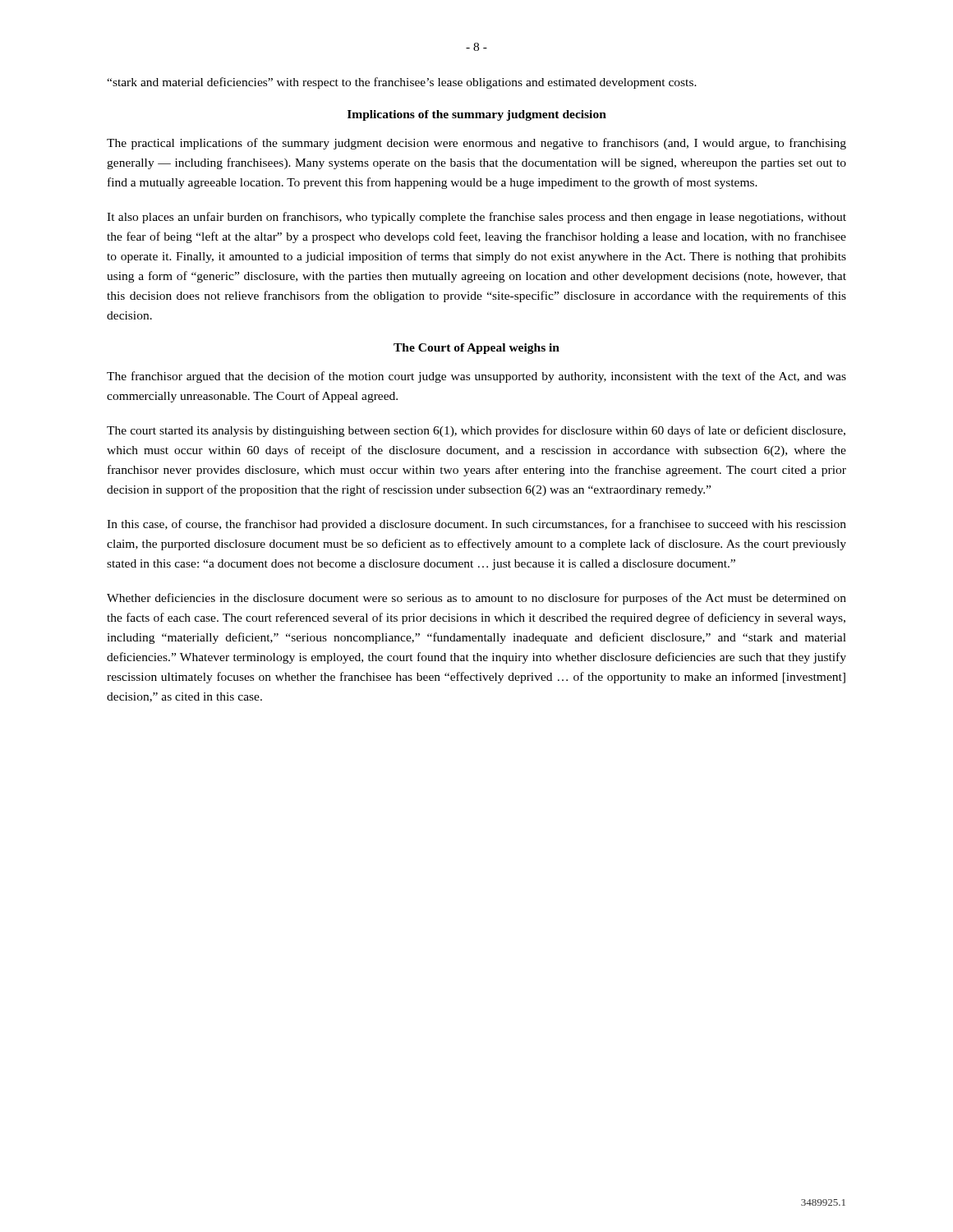Viewport: 953px width, 1232px height.
Task: Locate the block of text that opens with "It also places an unfair burden on franchisors,"
Action: coord(476,266)
